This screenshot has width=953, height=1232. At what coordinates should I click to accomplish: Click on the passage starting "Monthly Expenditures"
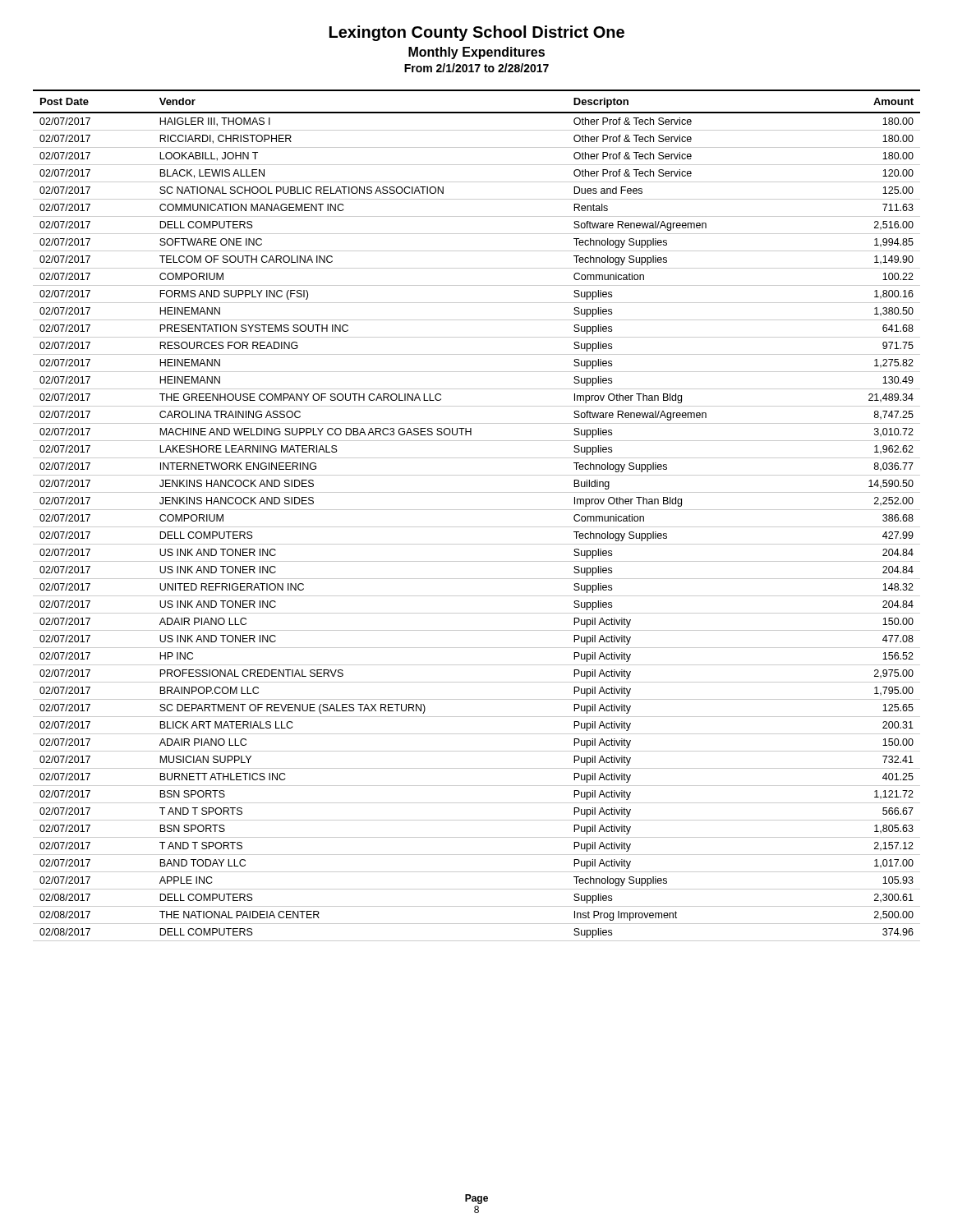pos(476,53)
